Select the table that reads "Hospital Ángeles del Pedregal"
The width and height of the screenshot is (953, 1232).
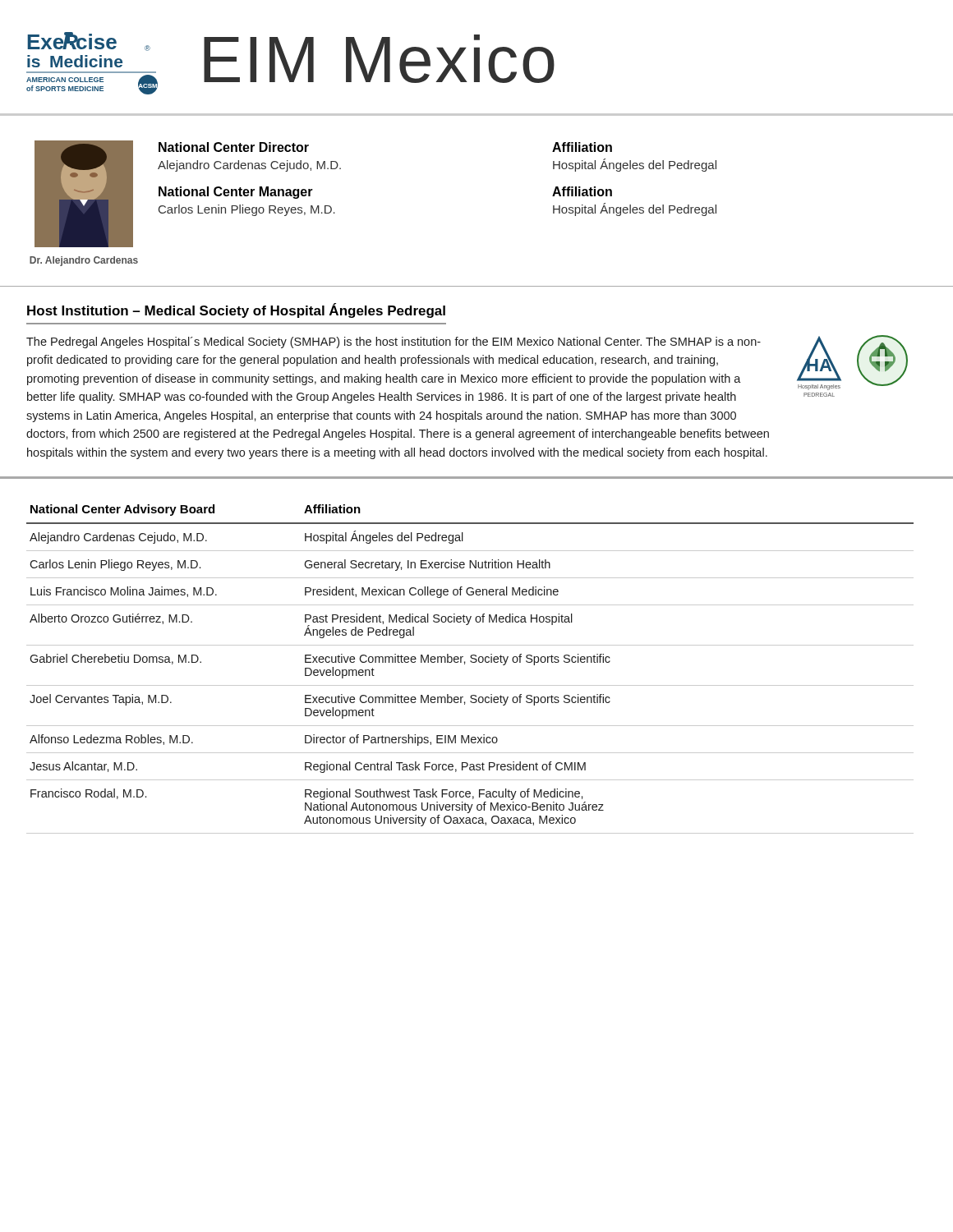coord(470,666)
